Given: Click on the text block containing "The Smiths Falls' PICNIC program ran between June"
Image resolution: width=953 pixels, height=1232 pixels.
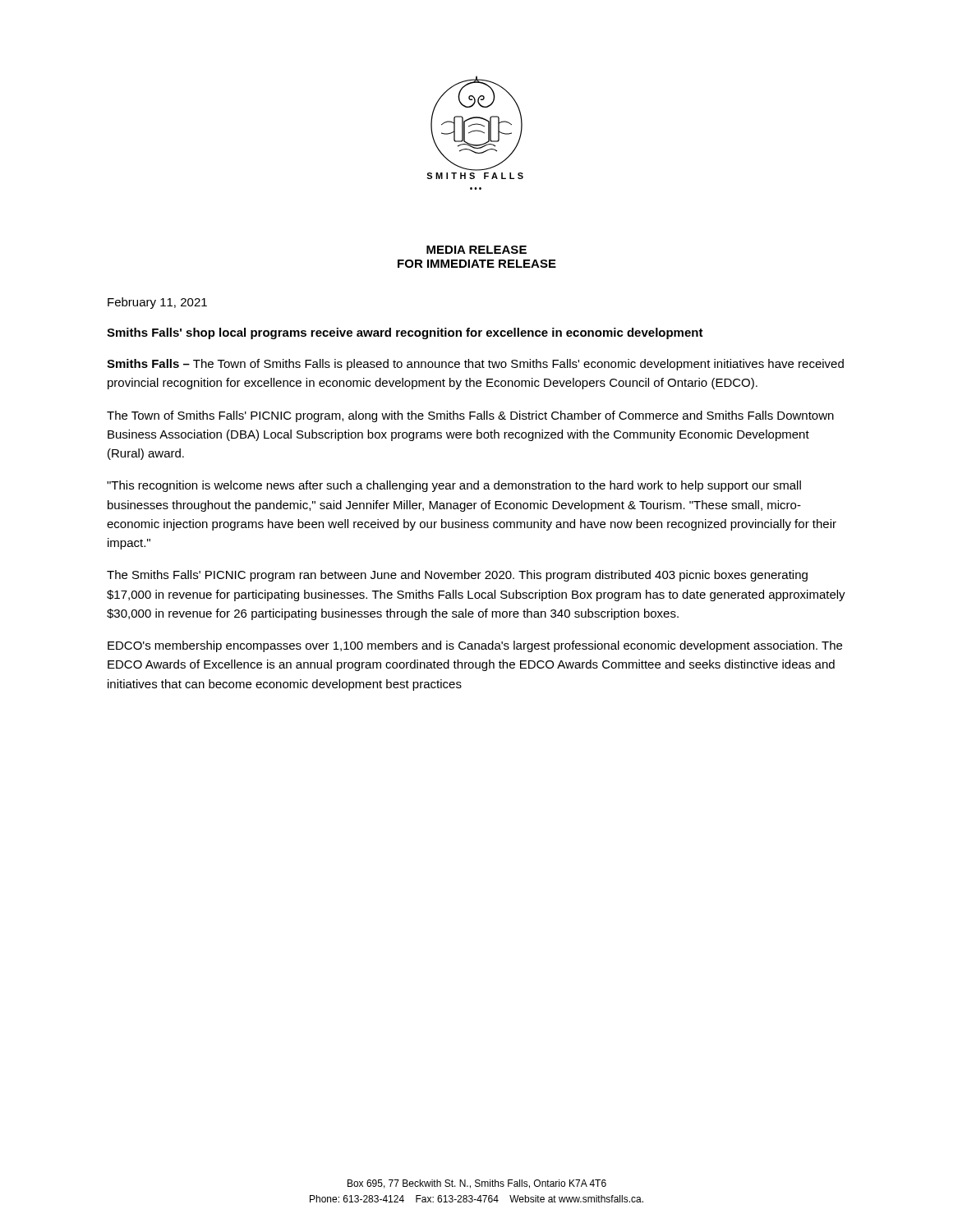Looking at the screenshot, I should pyautogui.click(x=476, y=594).
